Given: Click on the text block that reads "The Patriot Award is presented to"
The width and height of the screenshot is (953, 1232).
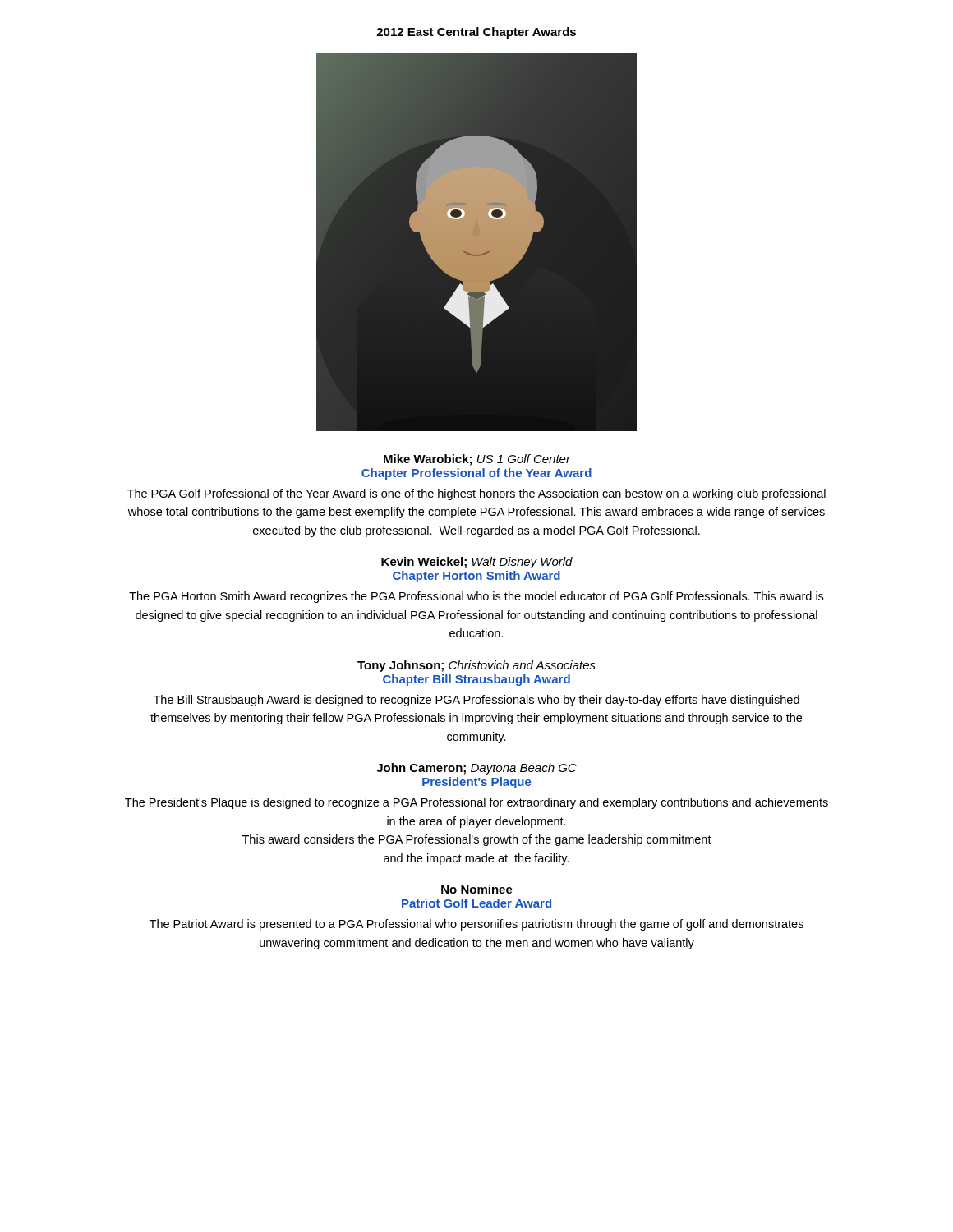Looking at the screenshot, I should pyautogui.click(x=476, y=933).
